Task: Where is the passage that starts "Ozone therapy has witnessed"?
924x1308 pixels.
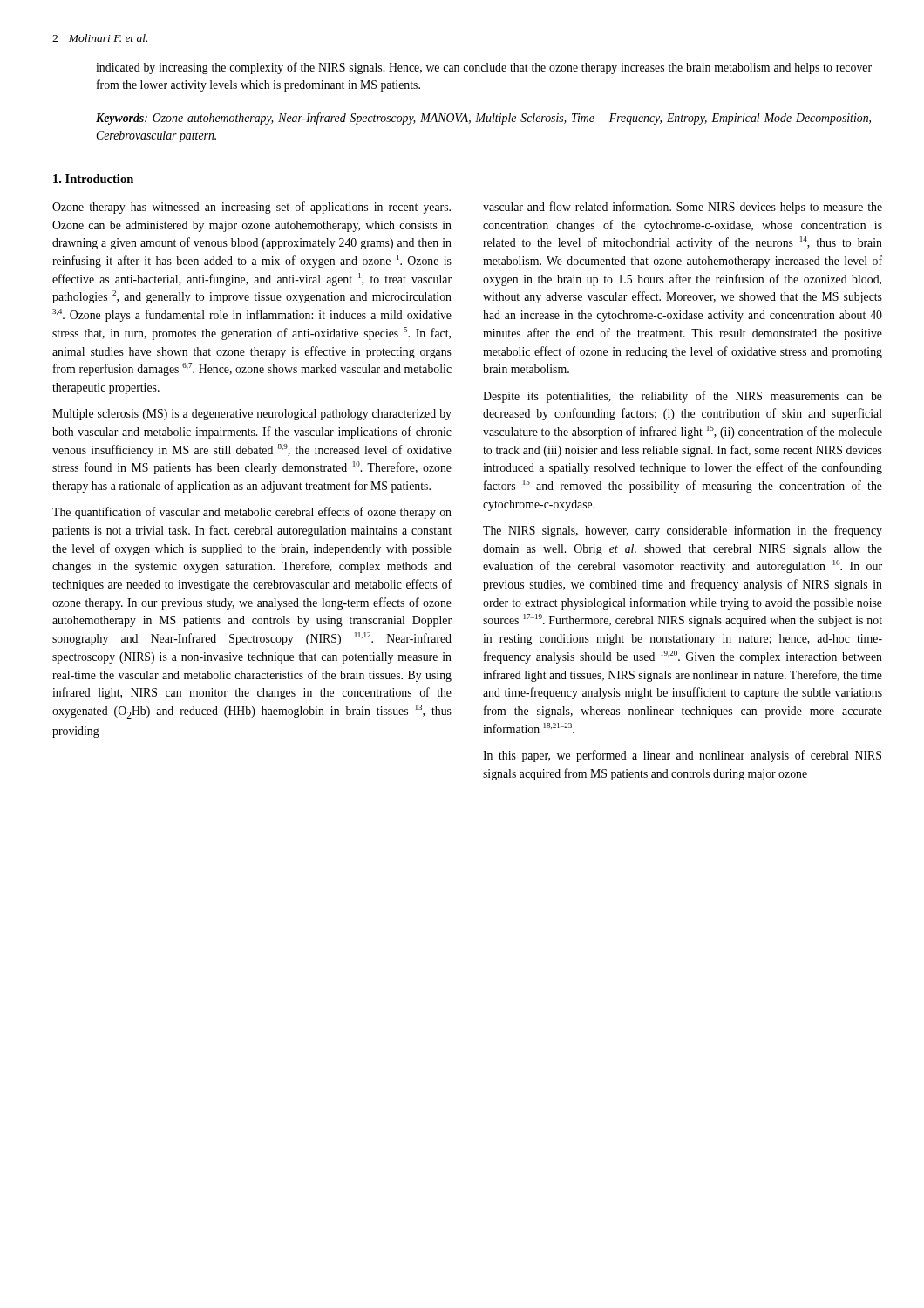Action: pyautogui.click(x=252, y=470)
